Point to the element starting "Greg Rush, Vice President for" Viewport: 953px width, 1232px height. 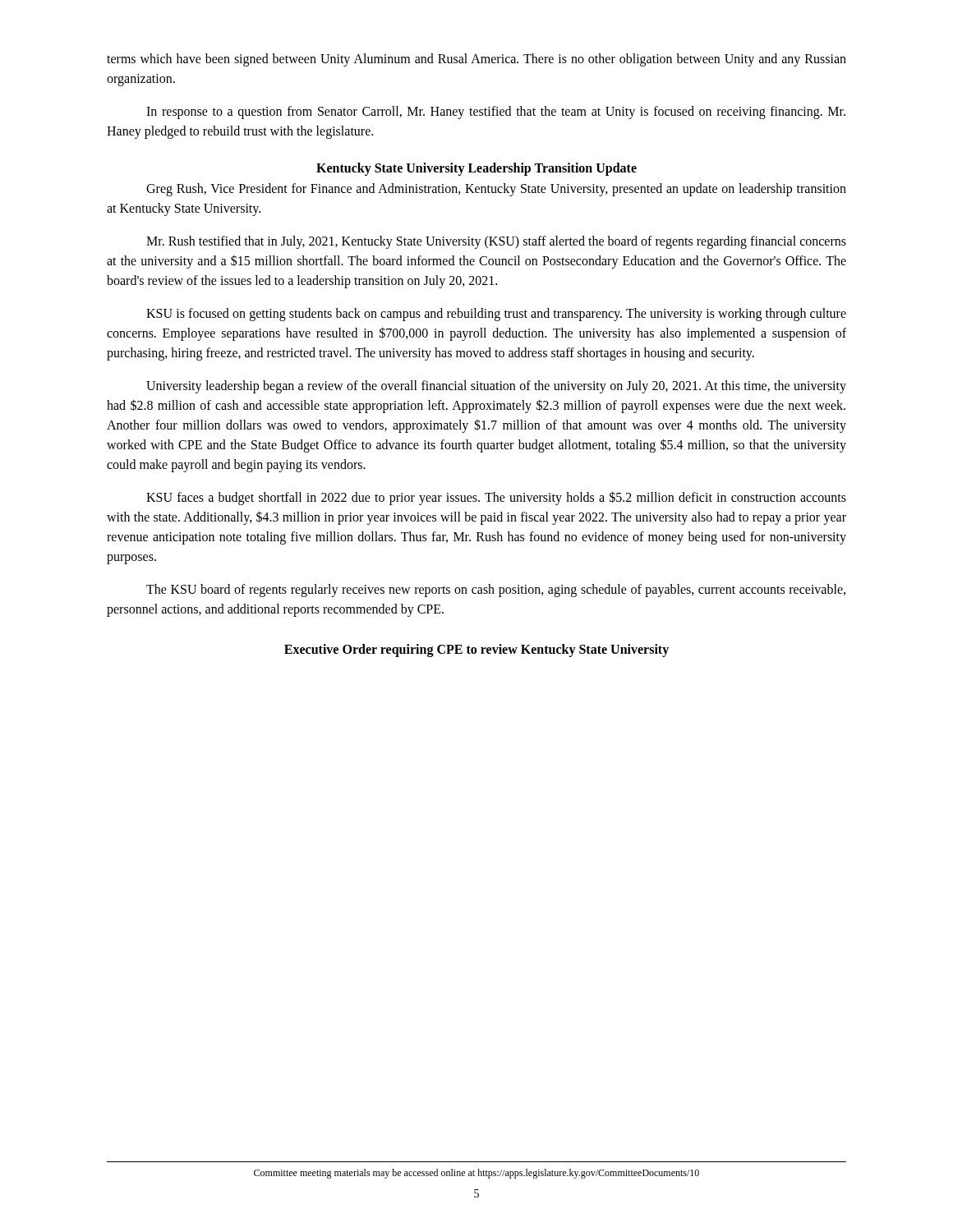[476, 198]
